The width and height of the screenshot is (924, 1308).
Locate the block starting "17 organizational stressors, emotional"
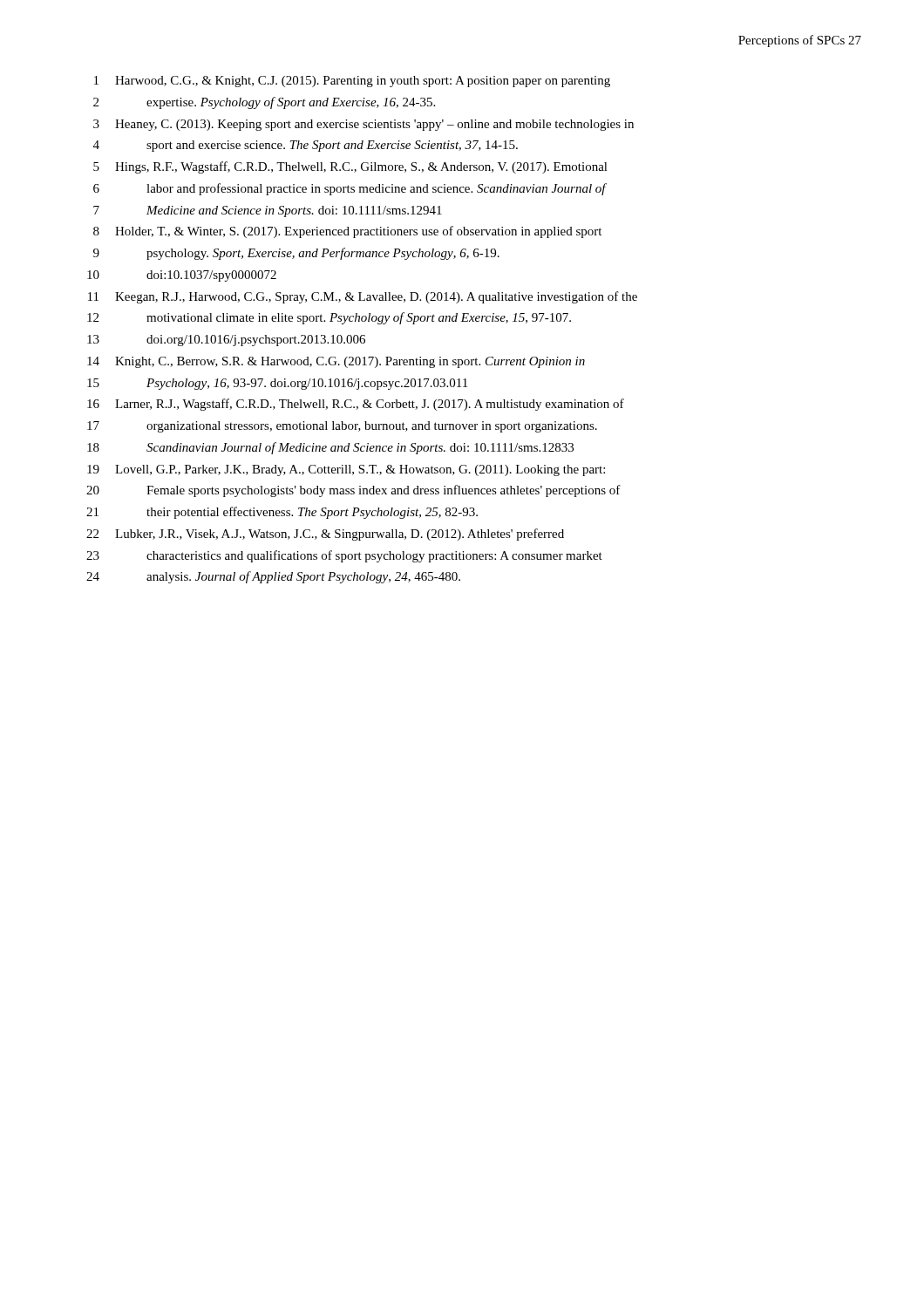coord(462,426)
